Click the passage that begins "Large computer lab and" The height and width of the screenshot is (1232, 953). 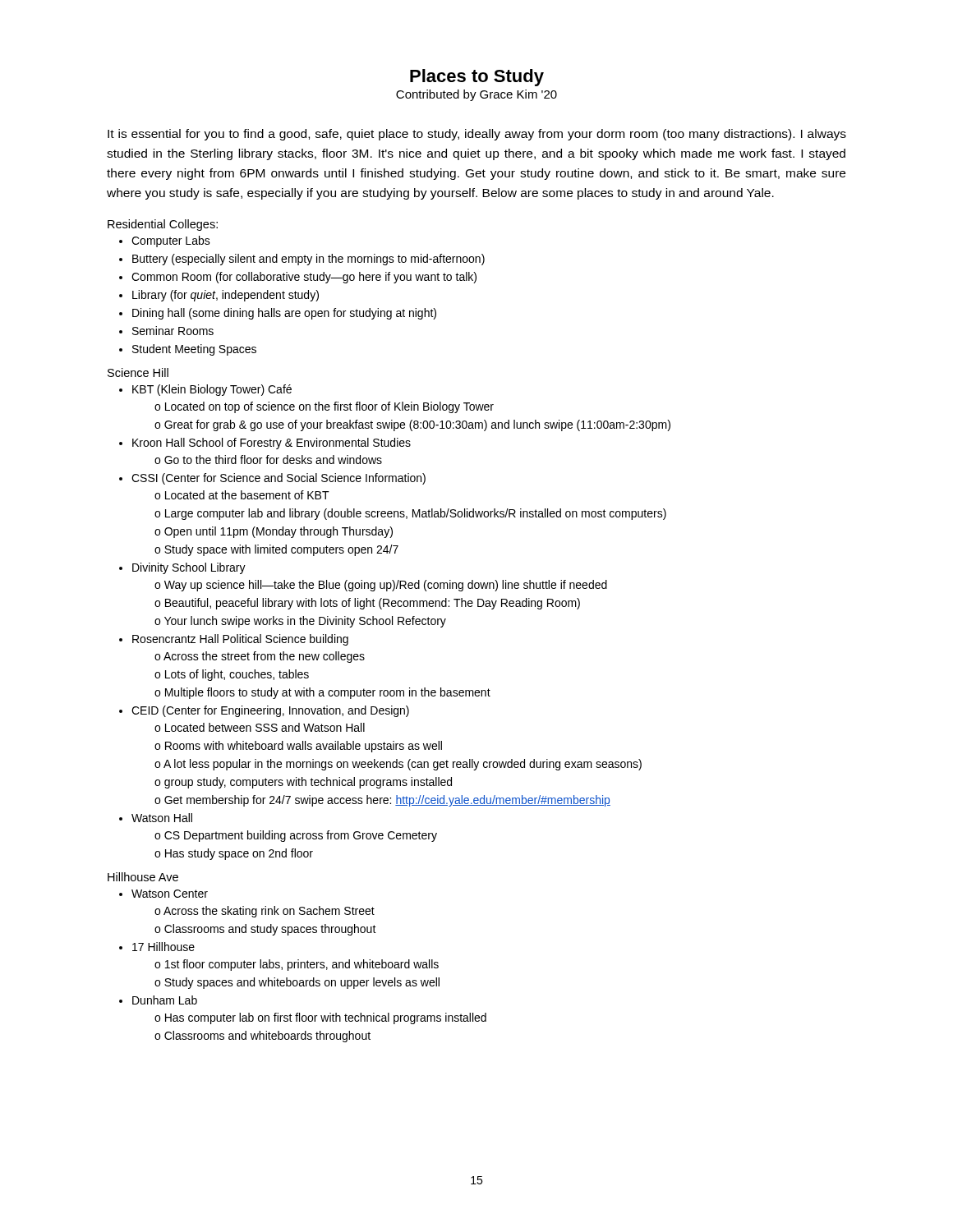[x=415, y=513]
